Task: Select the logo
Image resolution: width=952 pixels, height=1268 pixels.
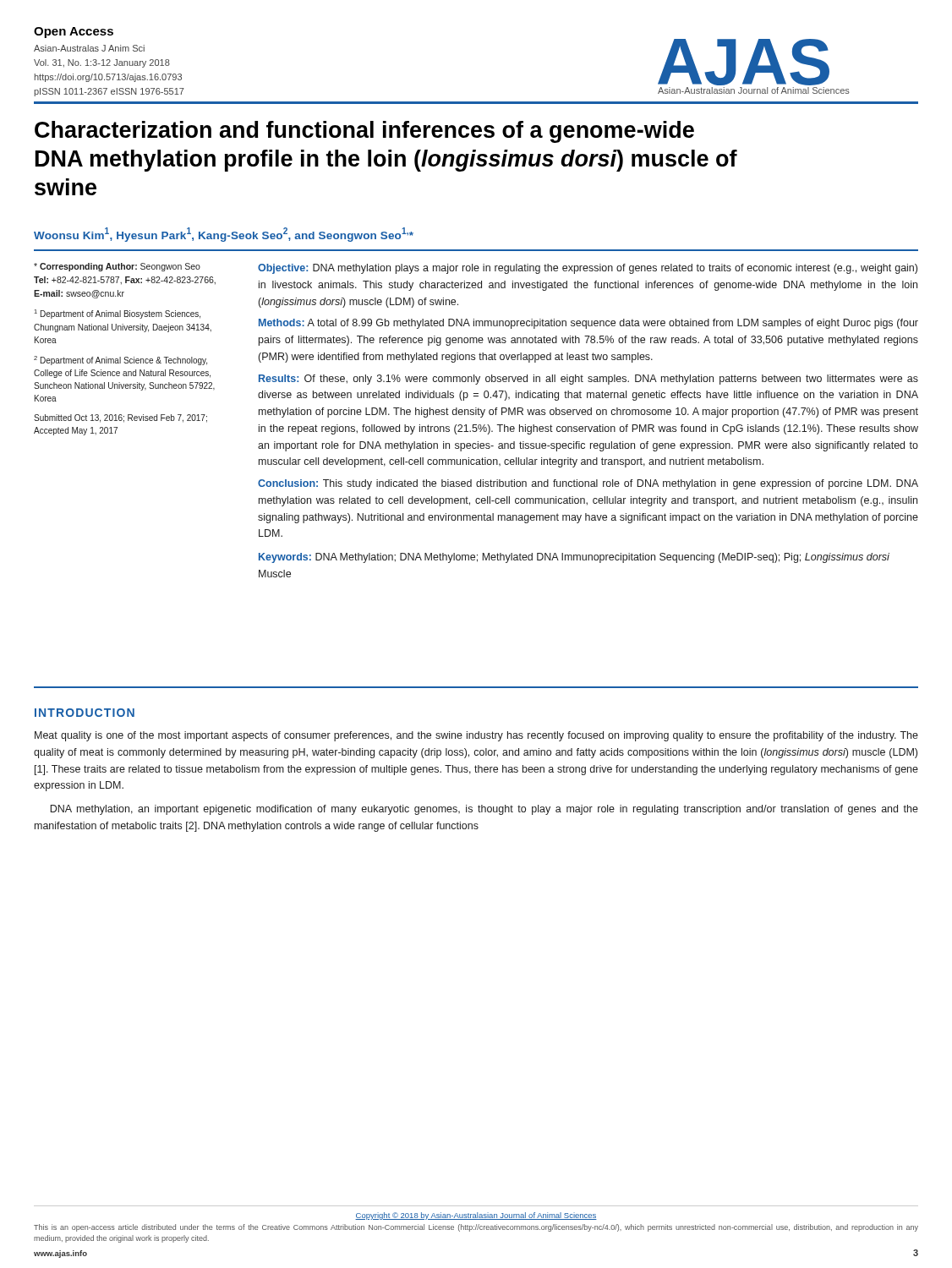Action: [787, 60]
